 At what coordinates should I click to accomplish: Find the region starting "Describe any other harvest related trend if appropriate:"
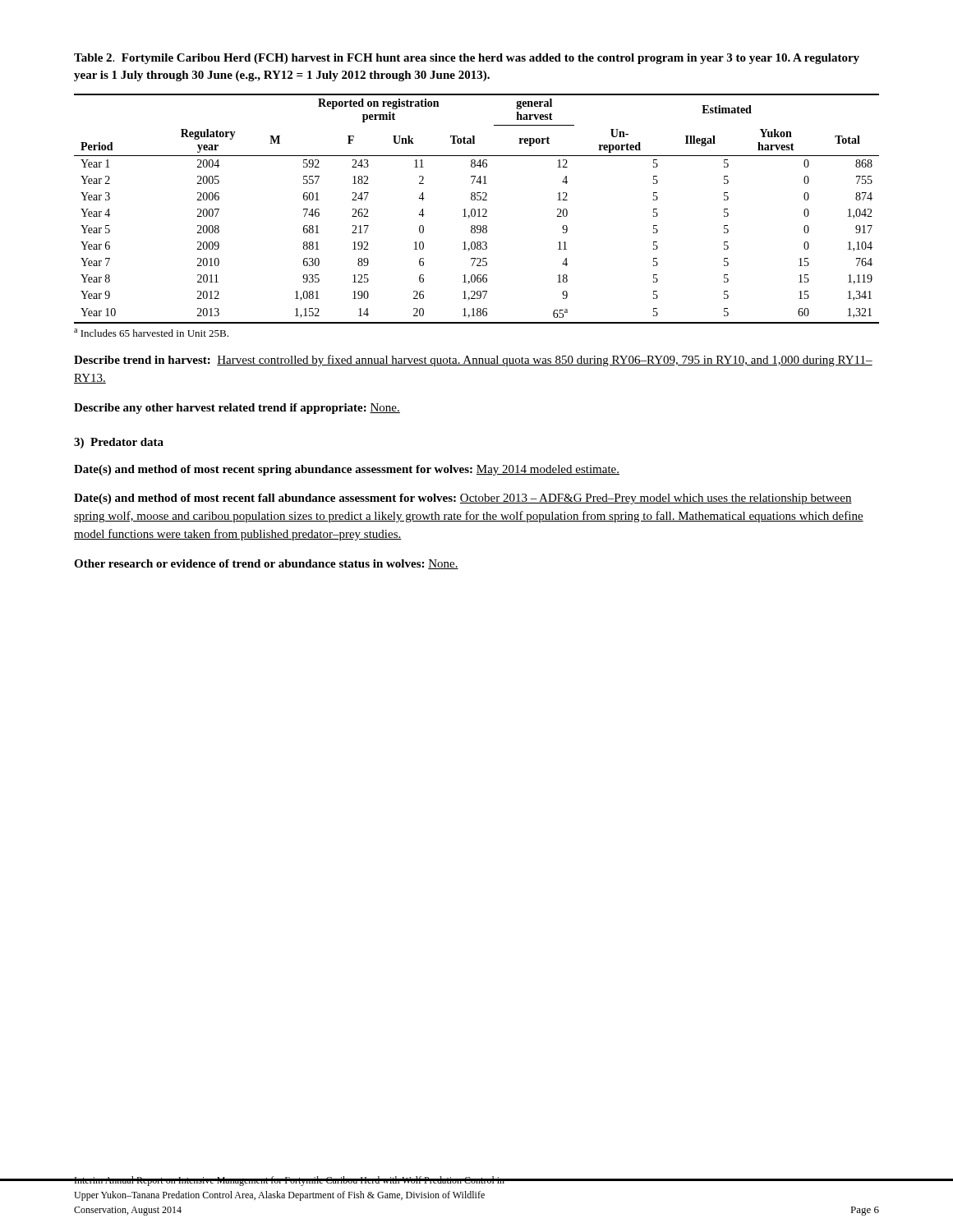tap(237, 407)
